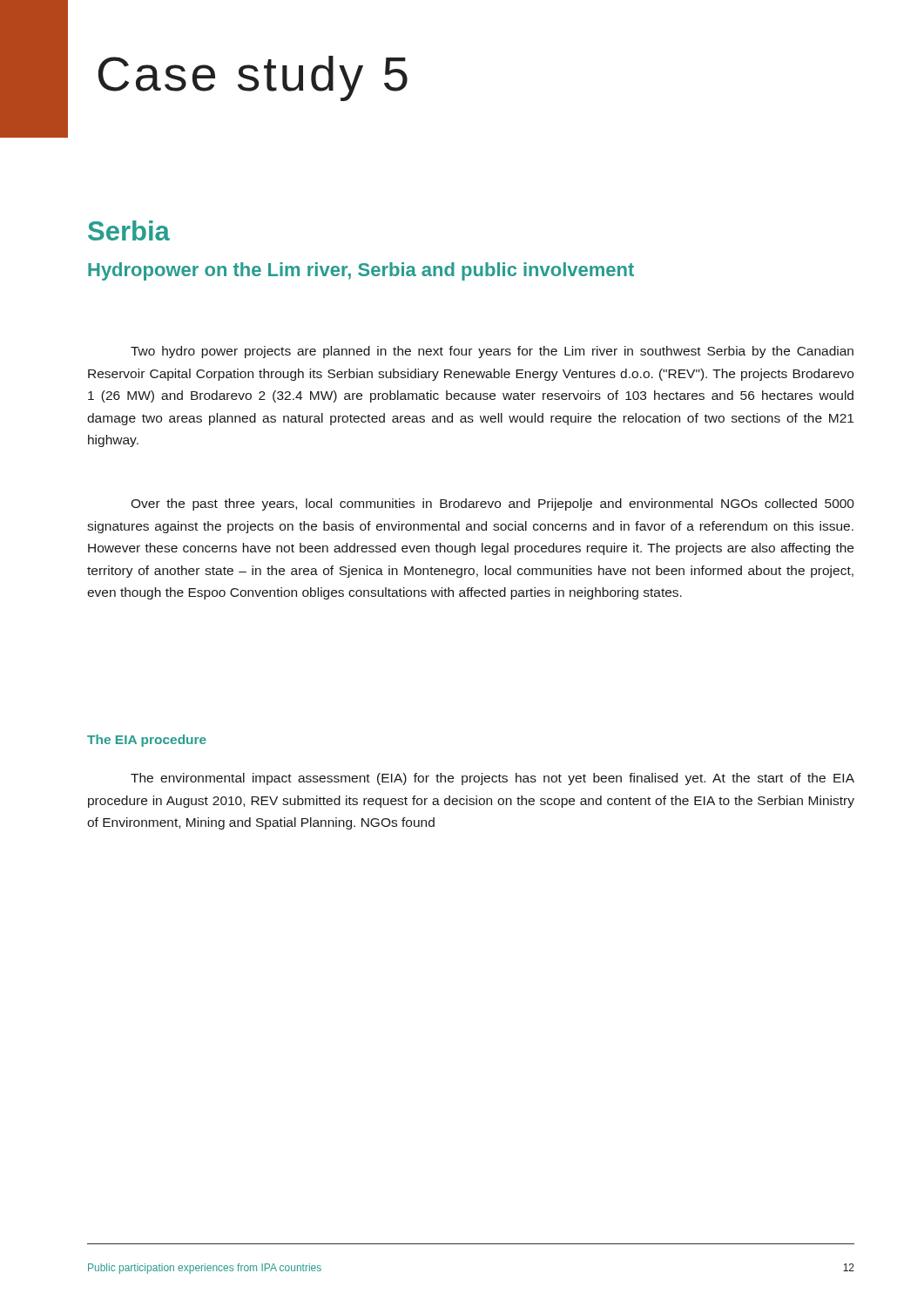Viewport: 924px width, 1307px height.
Task: Find the block on this page that starts "The environmental impact assessment (EIA) for the projects"
Action: (x=471, y=800)
